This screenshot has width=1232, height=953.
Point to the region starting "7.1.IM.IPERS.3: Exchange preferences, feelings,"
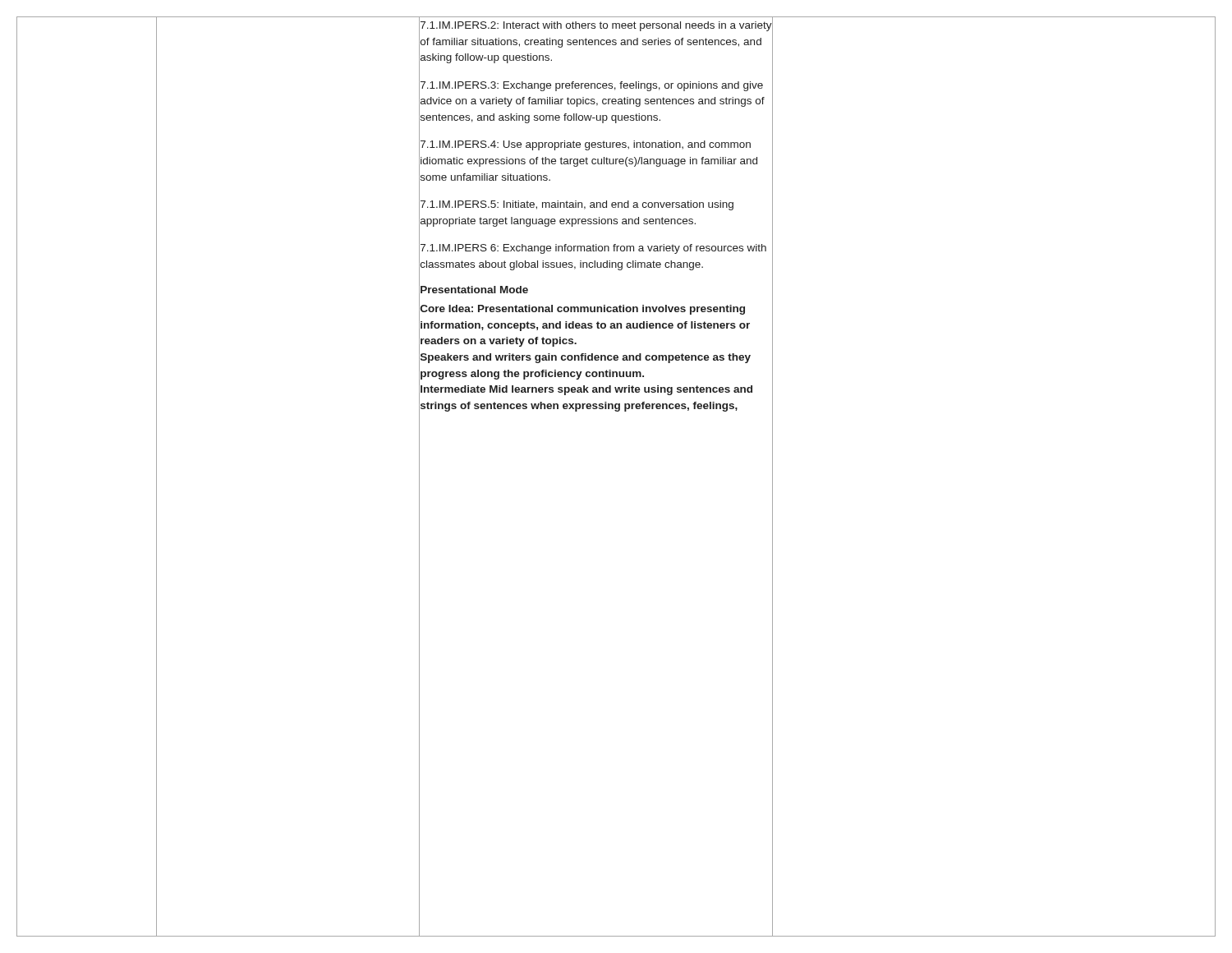pos(592,101)
